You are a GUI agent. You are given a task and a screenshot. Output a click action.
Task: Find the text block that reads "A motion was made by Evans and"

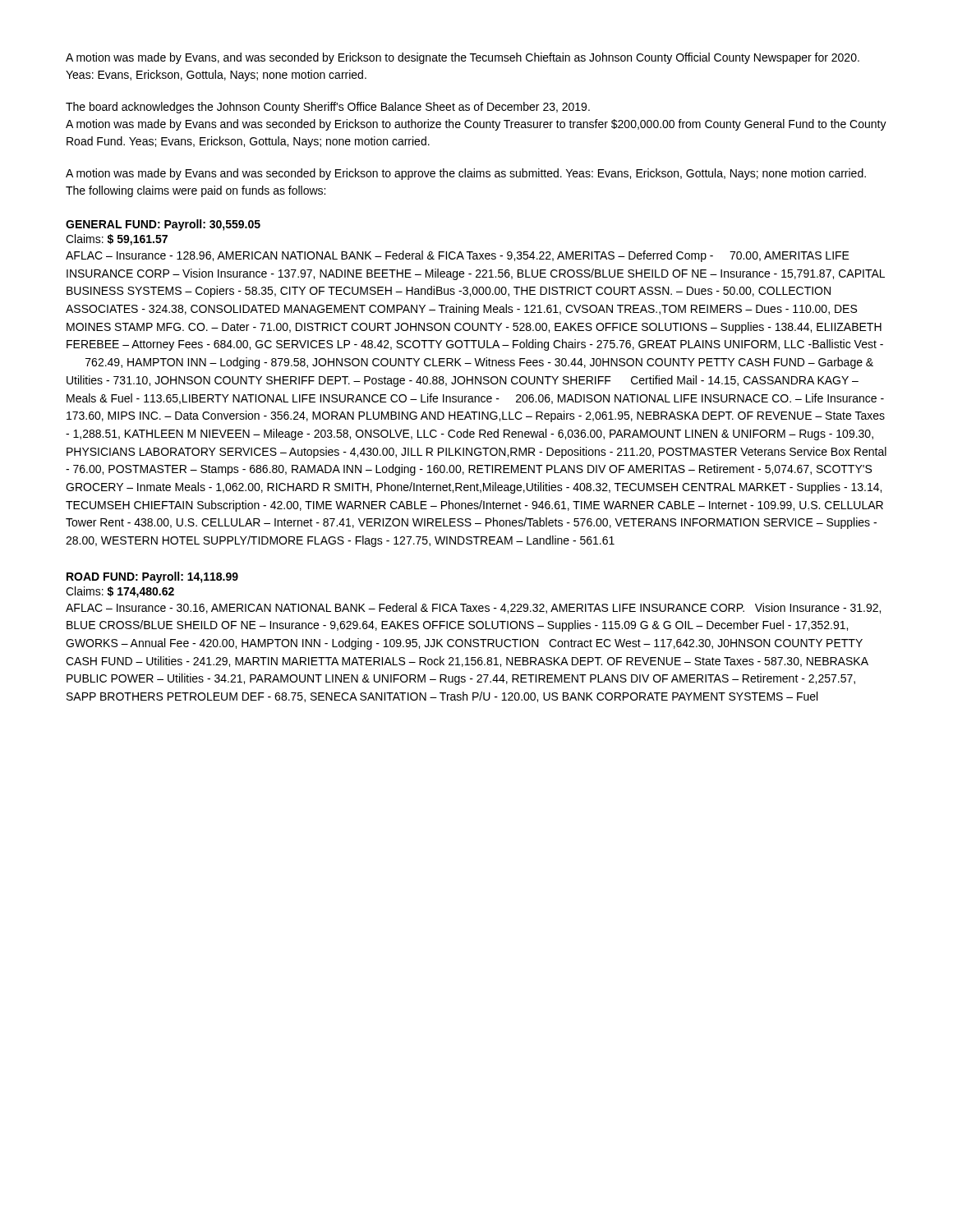pyautogui.click(x=466, y=182)
